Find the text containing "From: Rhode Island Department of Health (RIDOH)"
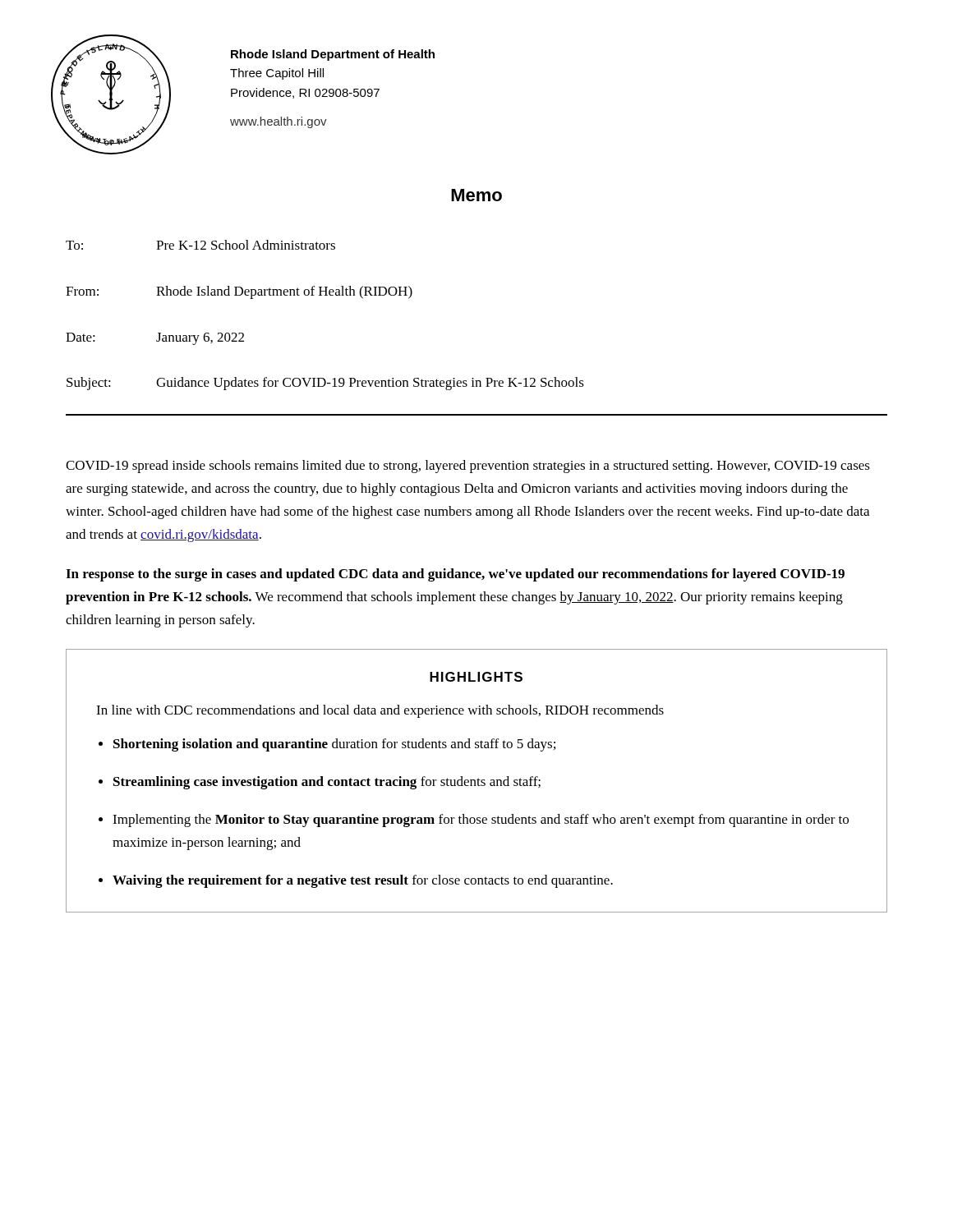This screenshot has width=953, height=1232. (x=239, y=292)
